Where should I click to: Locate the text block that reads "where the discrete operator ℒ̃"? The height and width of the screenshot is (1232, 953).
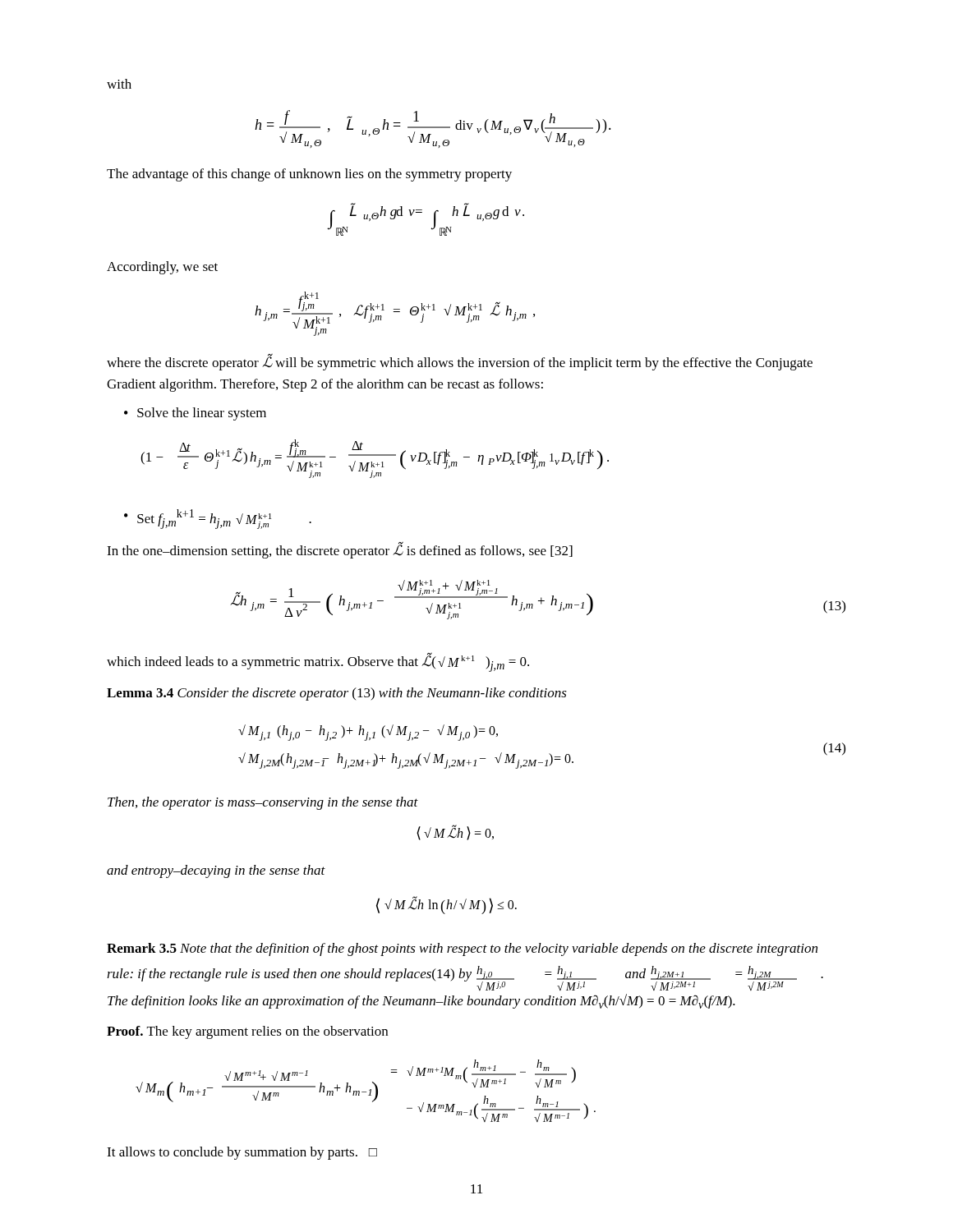click(460, 373)
